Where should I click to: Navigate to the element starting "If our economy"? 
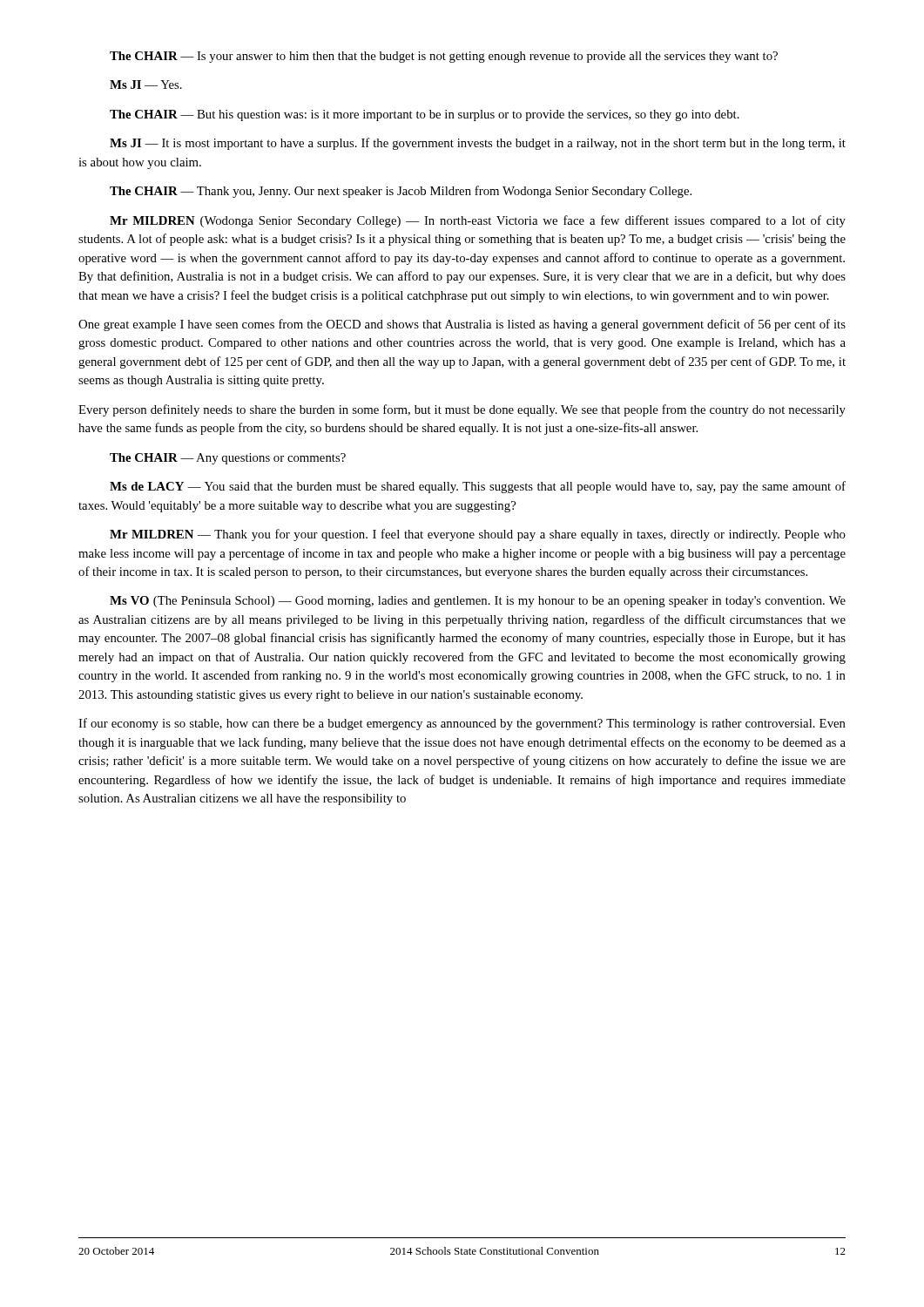coord(462,761)
